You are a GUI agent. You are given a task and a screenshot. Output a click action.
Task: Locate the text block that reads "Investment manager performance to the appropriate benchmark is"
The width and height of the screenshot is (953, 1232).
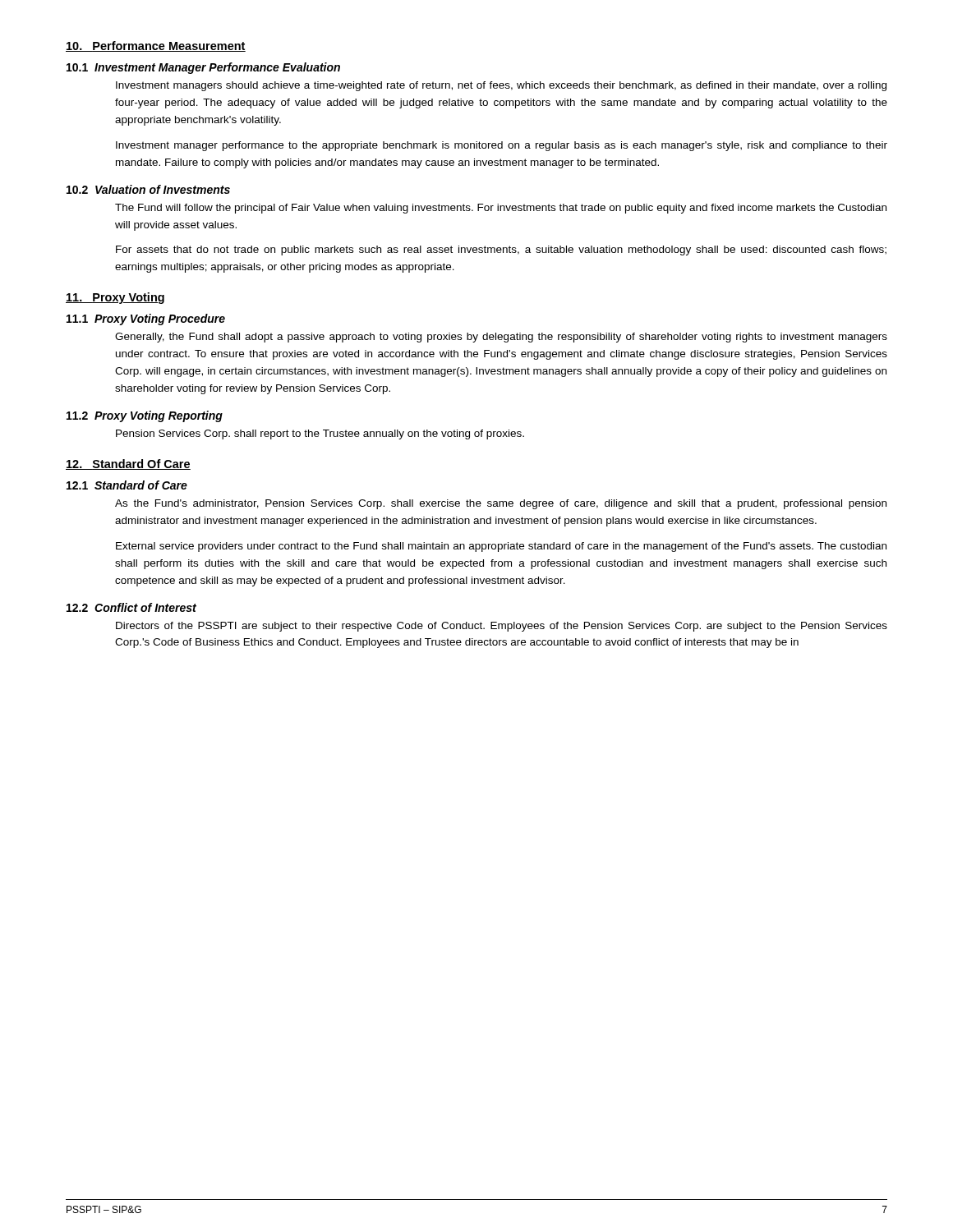[x=501, y=154]
